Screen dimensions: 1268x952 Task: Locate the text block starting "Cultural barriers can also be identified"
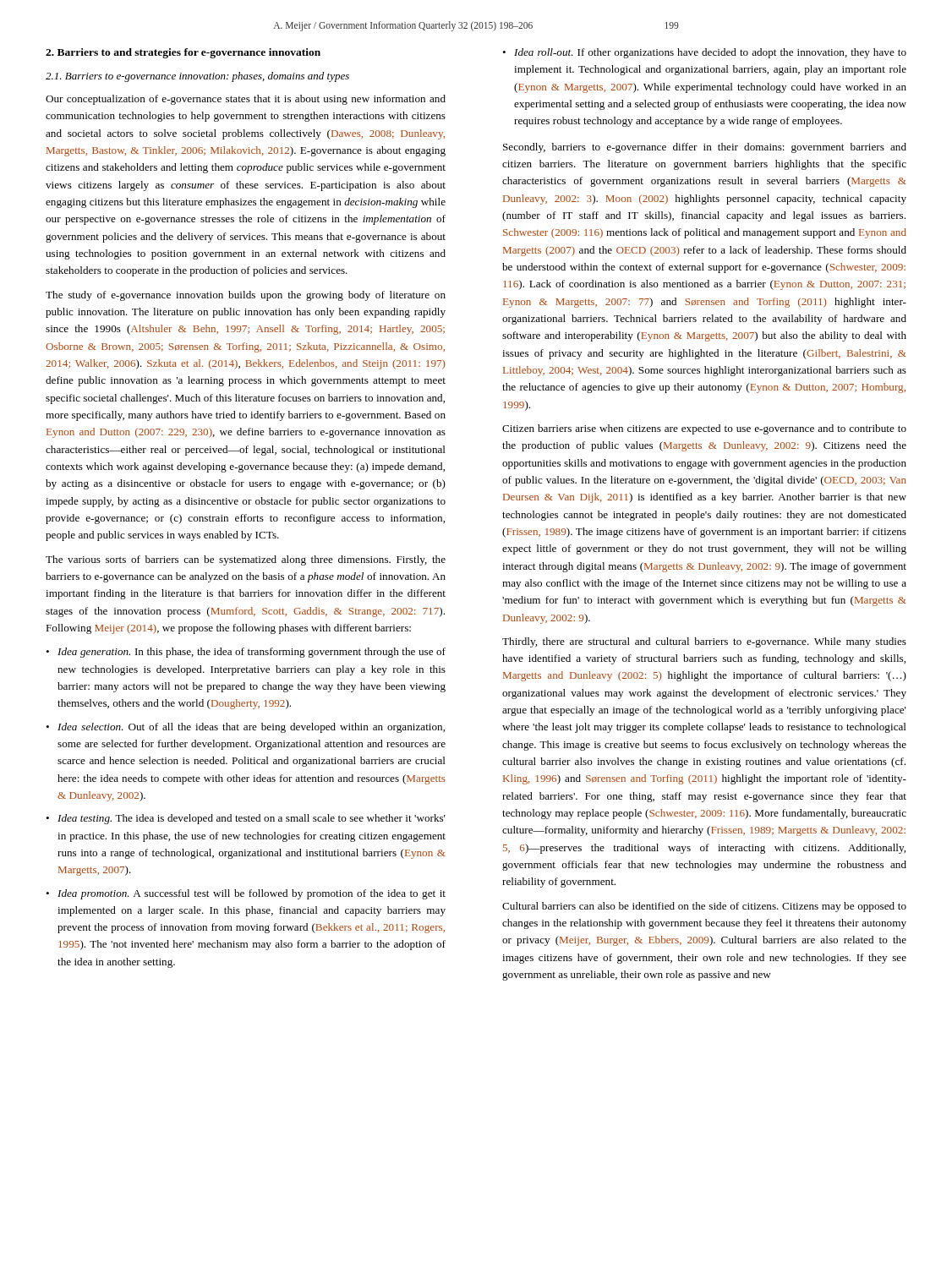[x=704, y=940]
